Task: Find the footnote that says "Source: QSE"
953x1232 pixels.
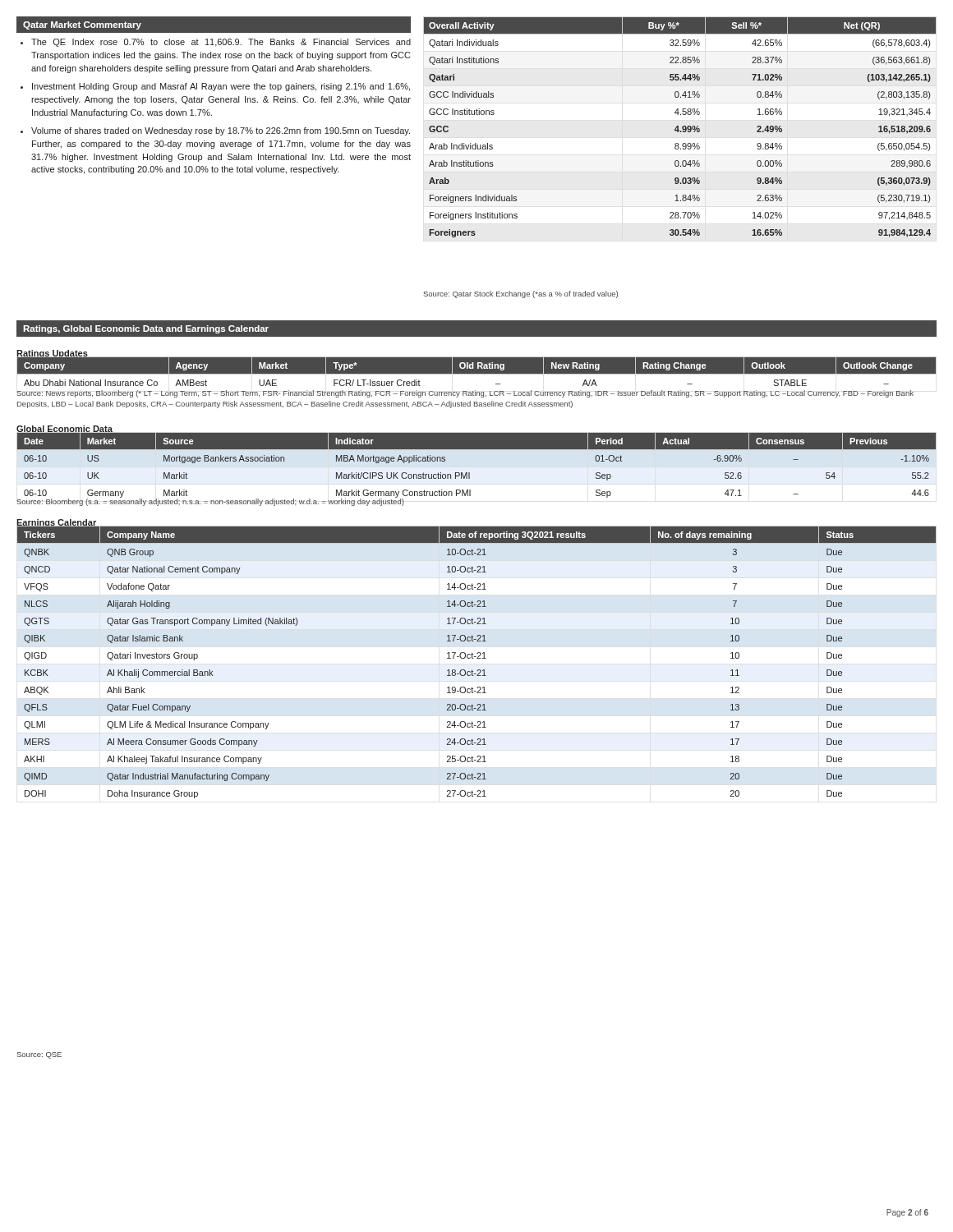Action: [x=39, y=1055]
